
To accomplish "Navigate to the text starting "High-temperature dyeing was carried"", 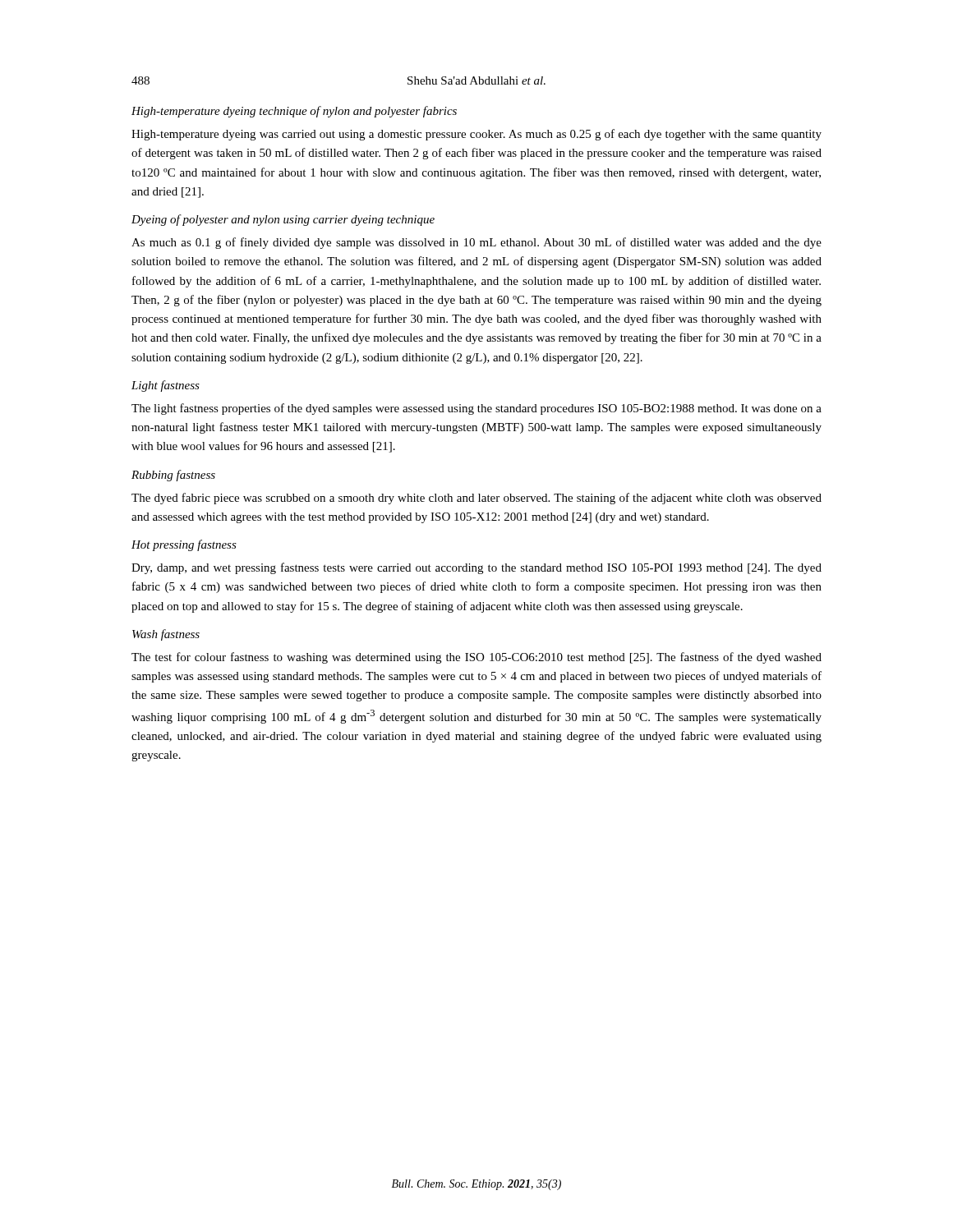I will (476, 163).
